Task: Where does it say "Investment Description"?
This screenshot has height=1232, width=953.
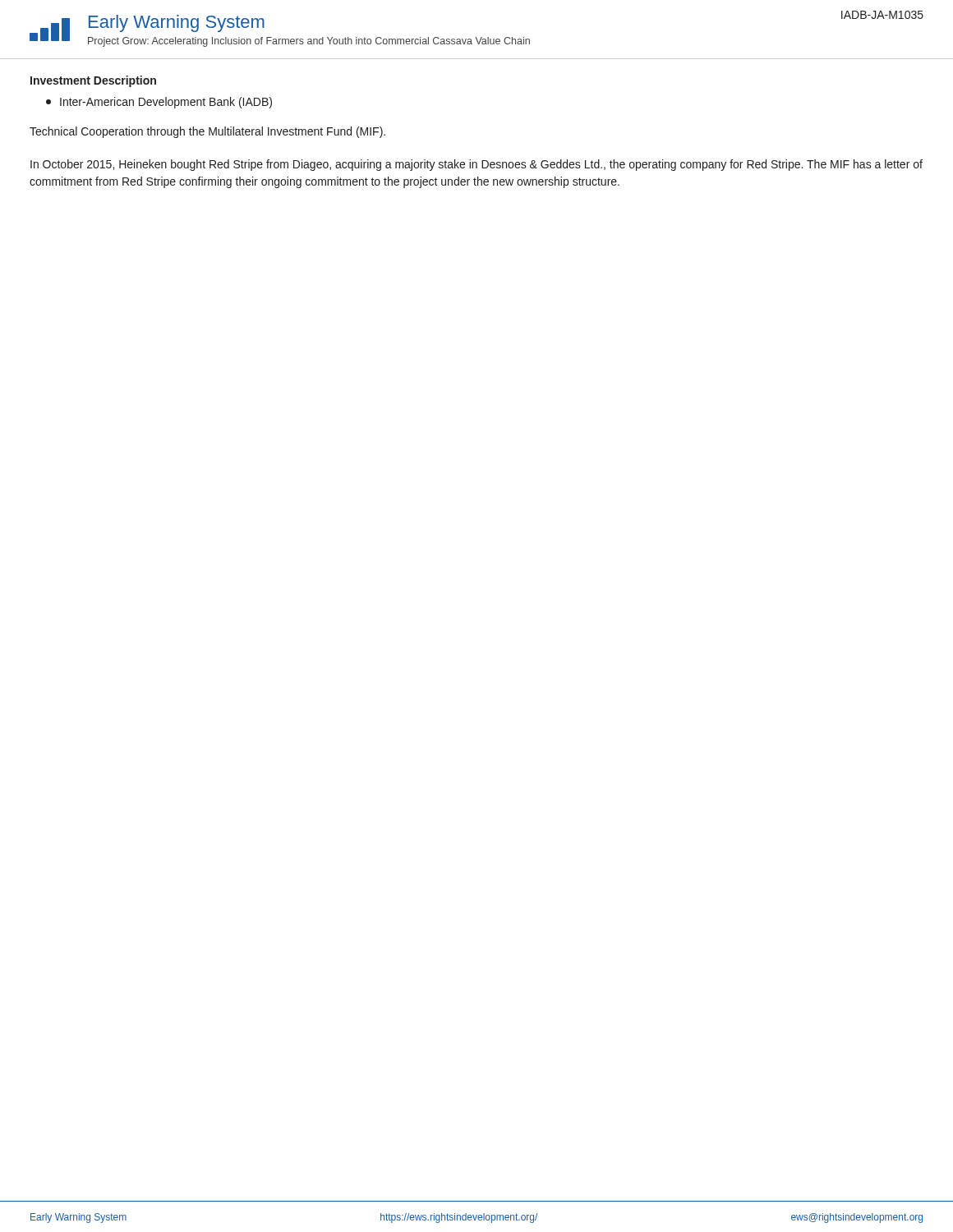Action: [93, 81]
